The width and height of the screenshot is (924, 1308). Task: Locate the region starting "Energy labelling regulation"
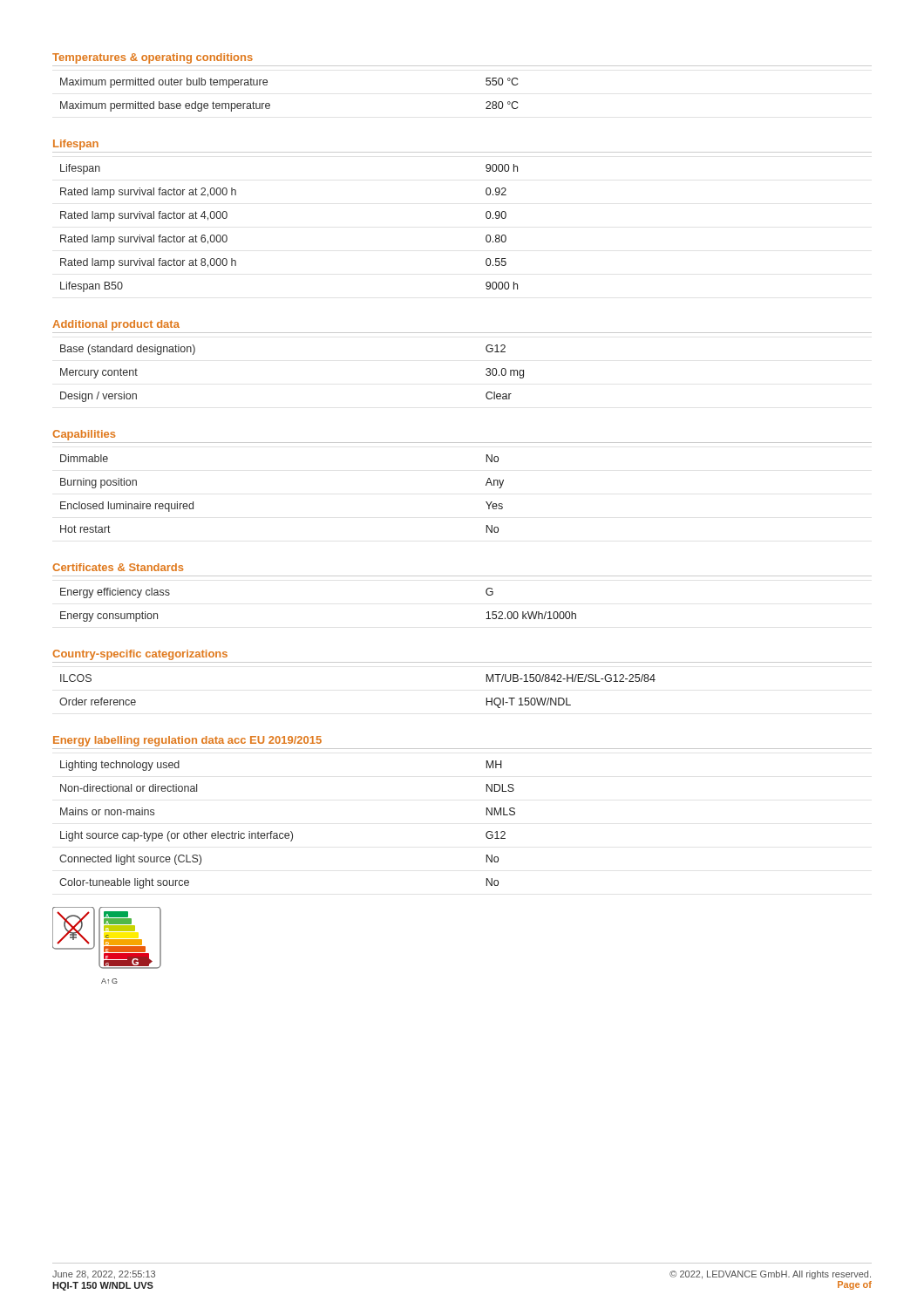pyautogui.click(x=462, y=741)
